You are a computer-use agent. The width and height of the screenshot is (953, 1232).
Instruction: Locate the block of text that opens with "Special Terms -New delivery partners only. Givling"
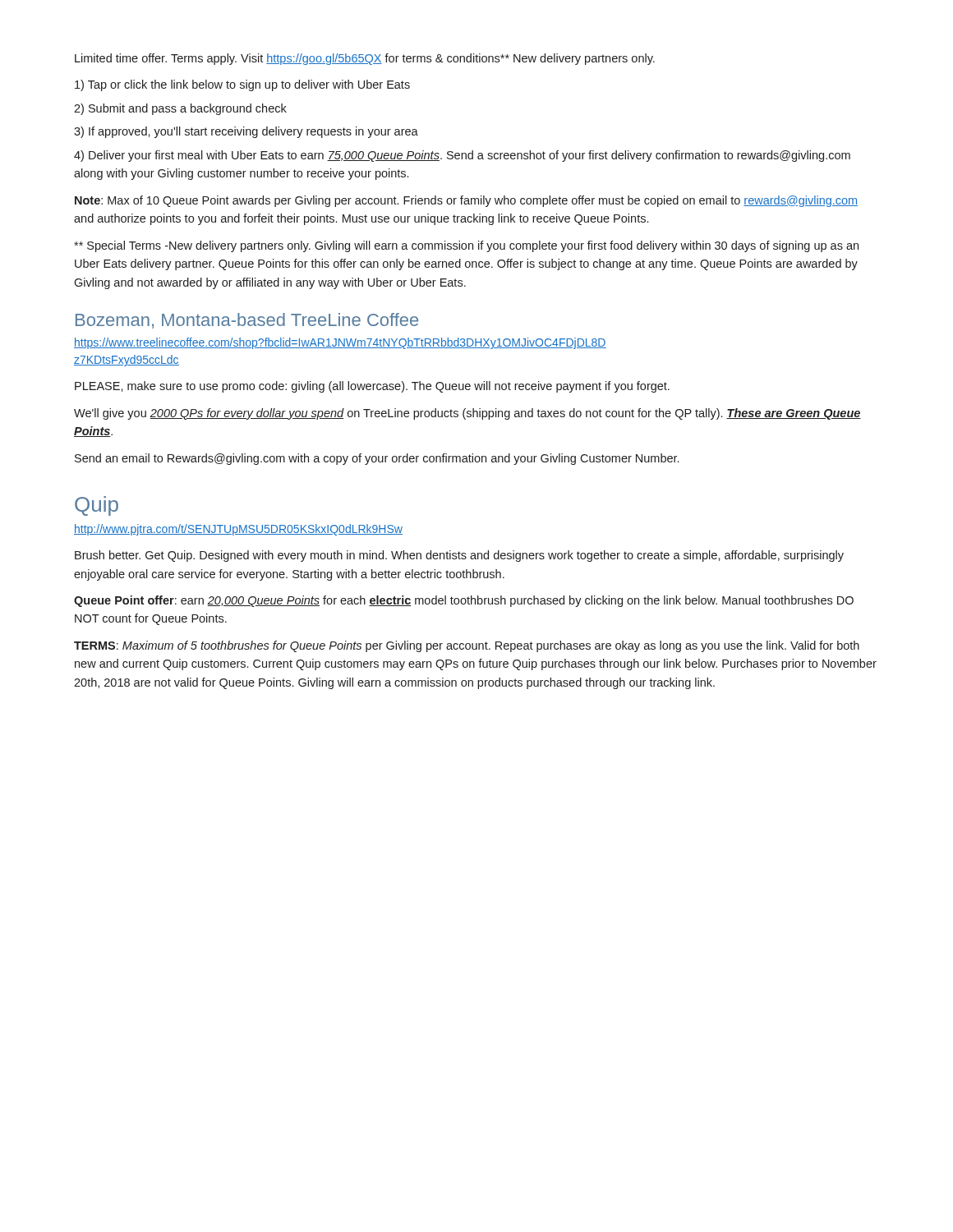(467, 264)
